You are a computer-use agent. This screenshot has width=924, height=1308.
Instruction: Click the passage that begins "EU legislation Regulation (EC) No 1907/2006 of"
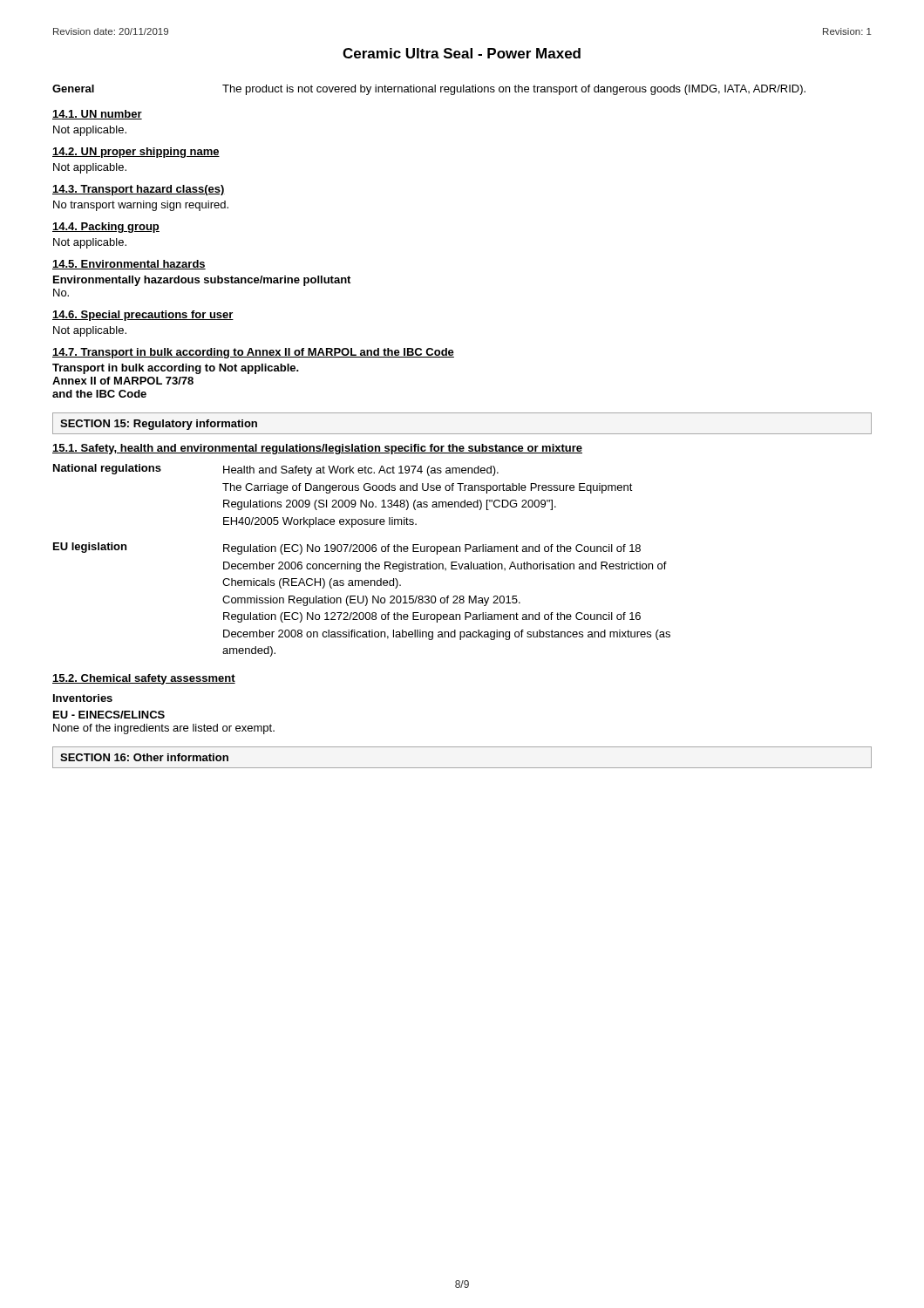click(x=462, y=599)
